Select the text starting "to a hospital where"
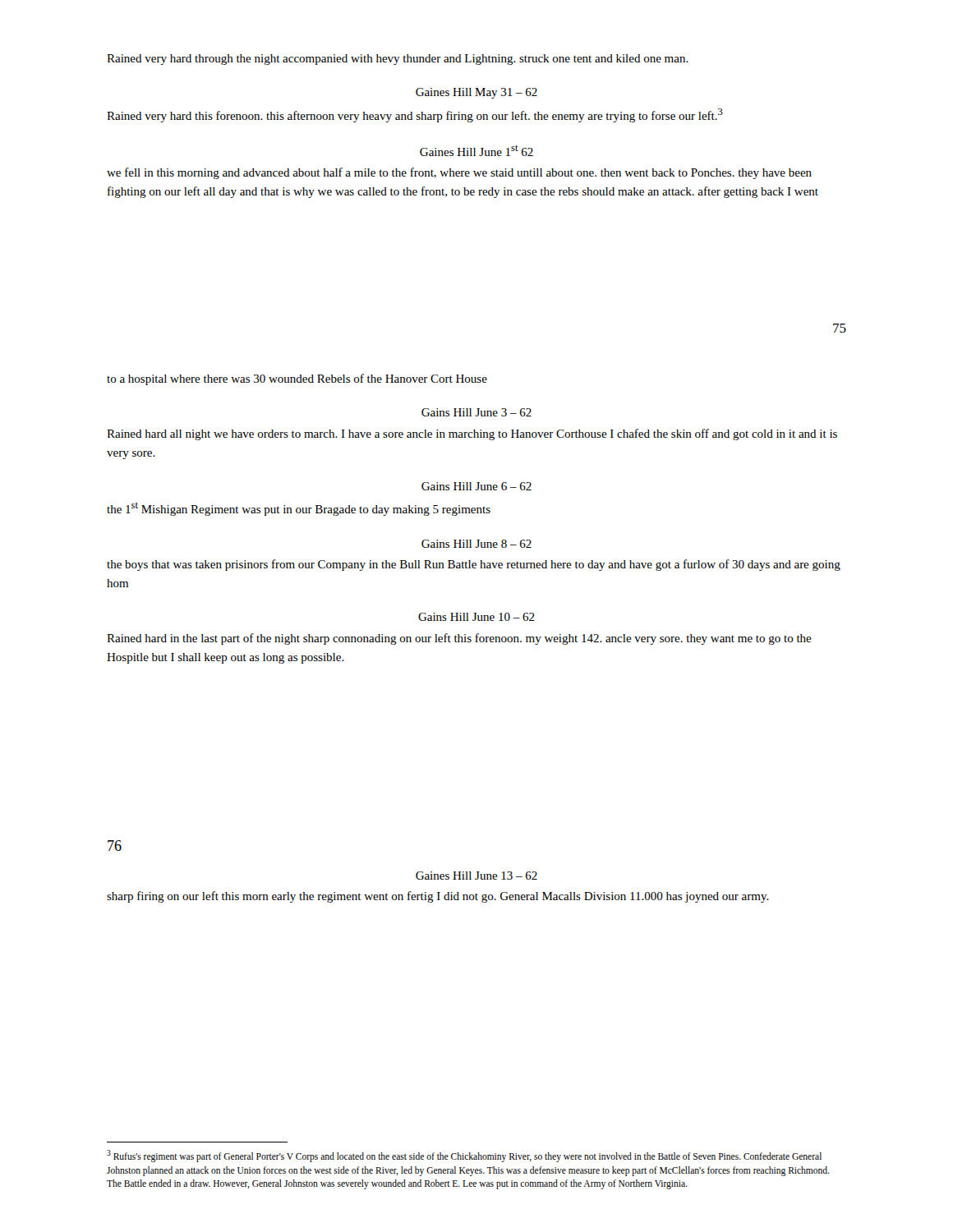The width and height of the screenshot is (953, 1232). [297, 379]
